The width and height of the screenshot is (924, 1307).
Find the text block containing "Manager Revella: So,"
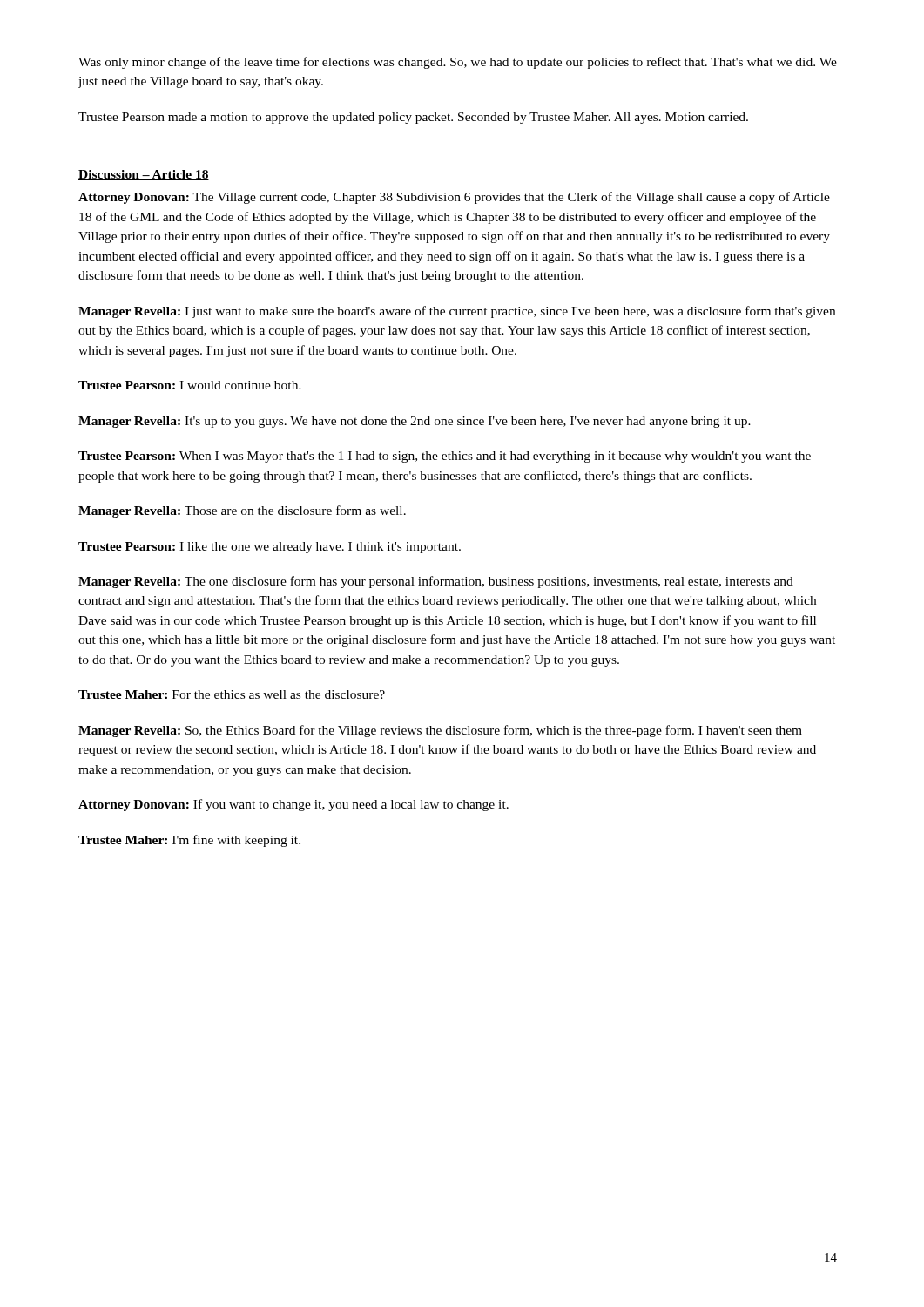pos(447,749)
